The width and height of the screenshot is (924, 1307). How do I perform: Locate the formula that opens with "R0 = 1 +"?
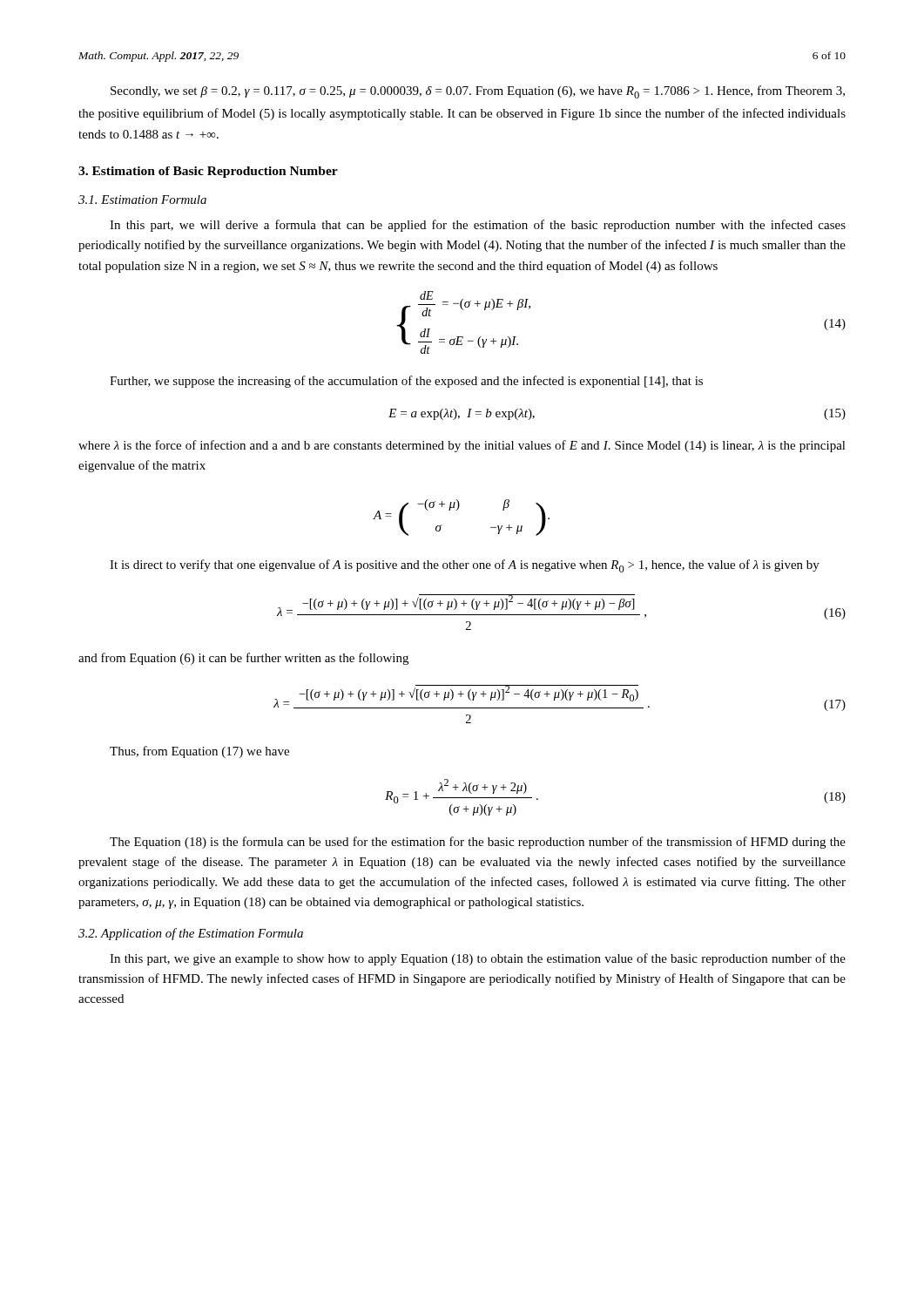tap(482, 798)
